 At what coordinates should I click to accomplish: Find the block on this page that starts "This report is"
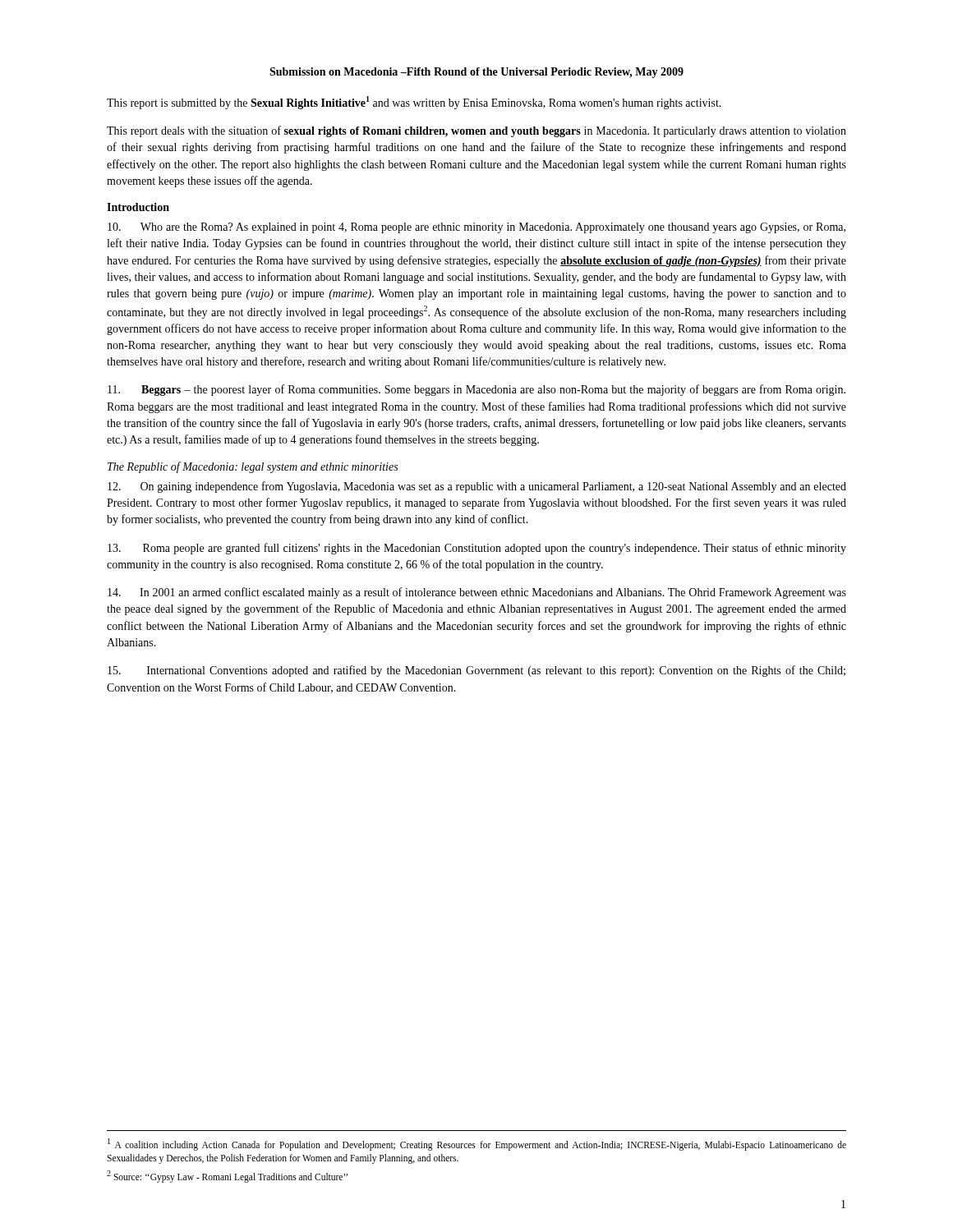[x=414, y=102]
